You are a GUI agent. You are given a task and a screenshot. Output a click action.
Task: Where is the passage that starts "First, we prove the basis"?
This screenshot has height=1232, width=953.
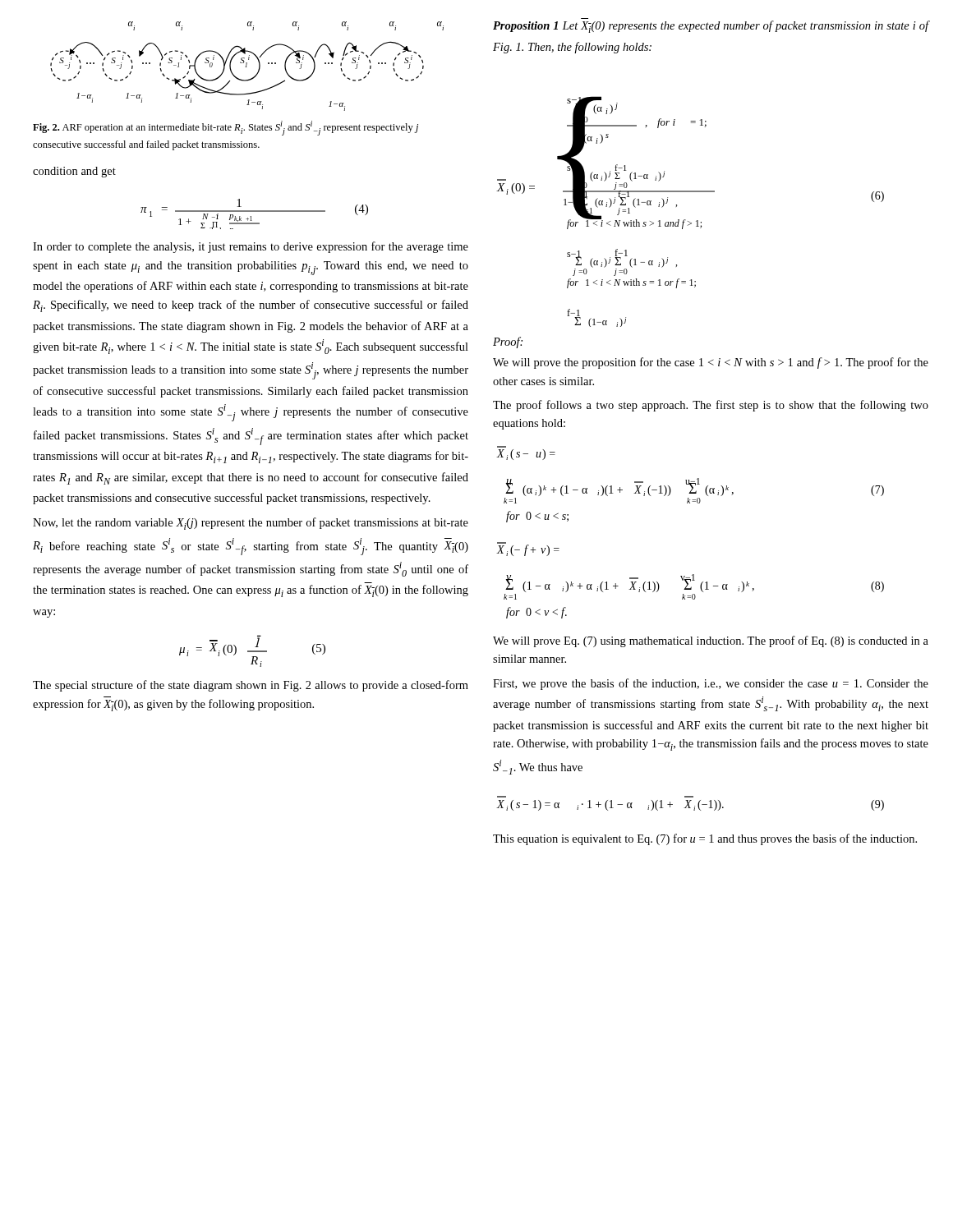click(711, 727)
